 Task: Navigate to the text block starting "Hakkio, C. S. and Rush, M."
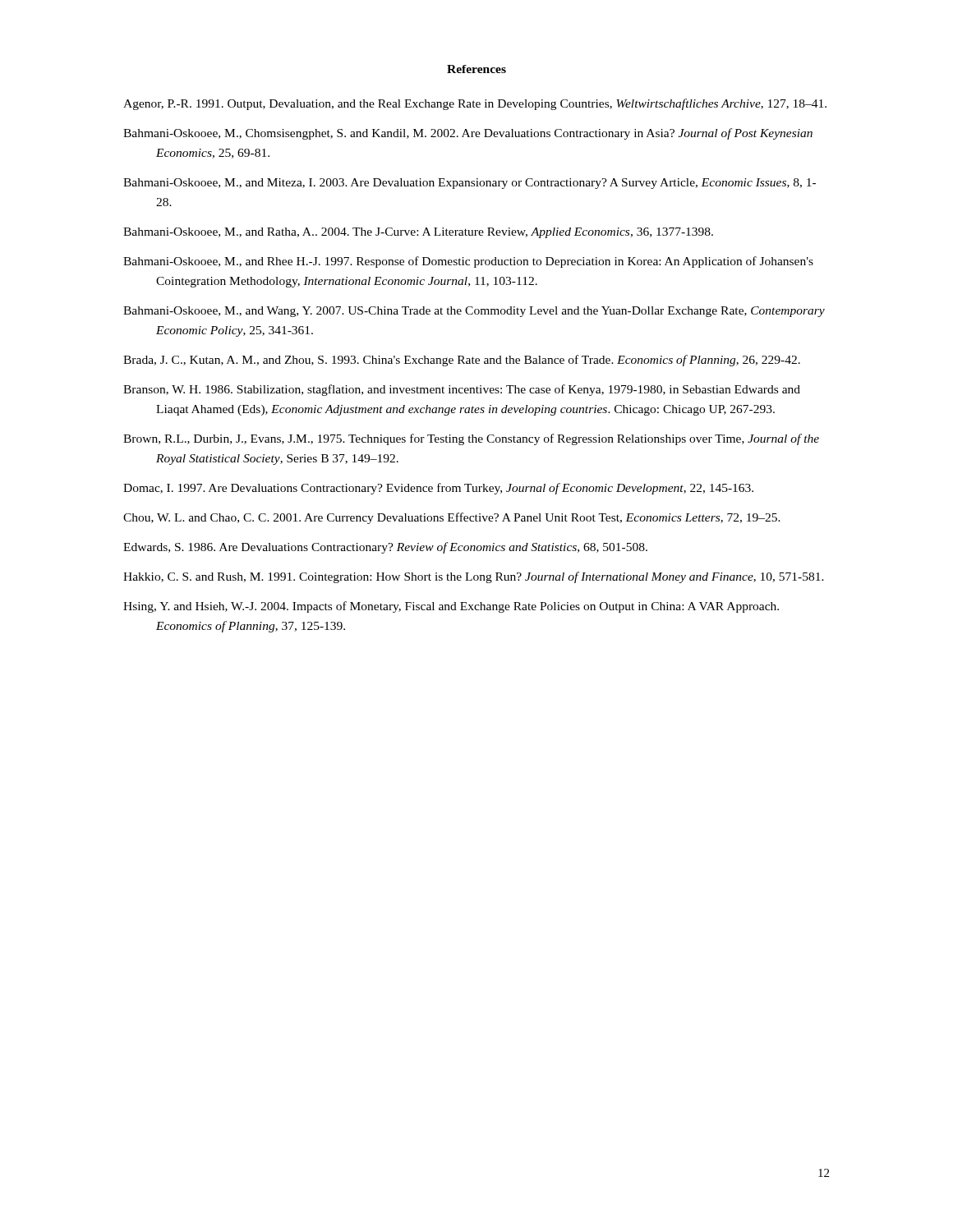coord(474,576)
